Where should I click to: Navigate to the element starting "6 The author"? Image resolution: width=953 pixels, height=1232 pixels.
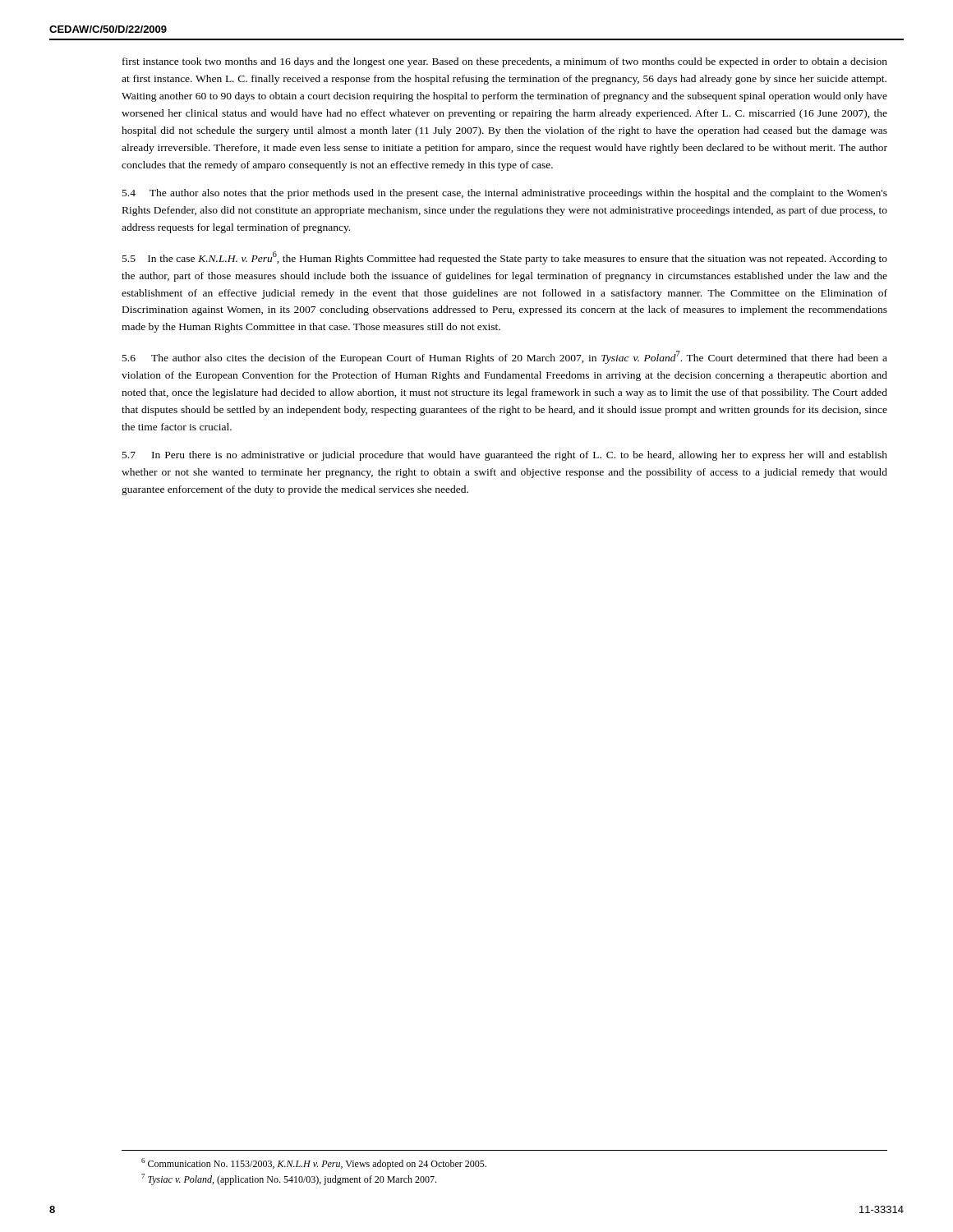504,391
